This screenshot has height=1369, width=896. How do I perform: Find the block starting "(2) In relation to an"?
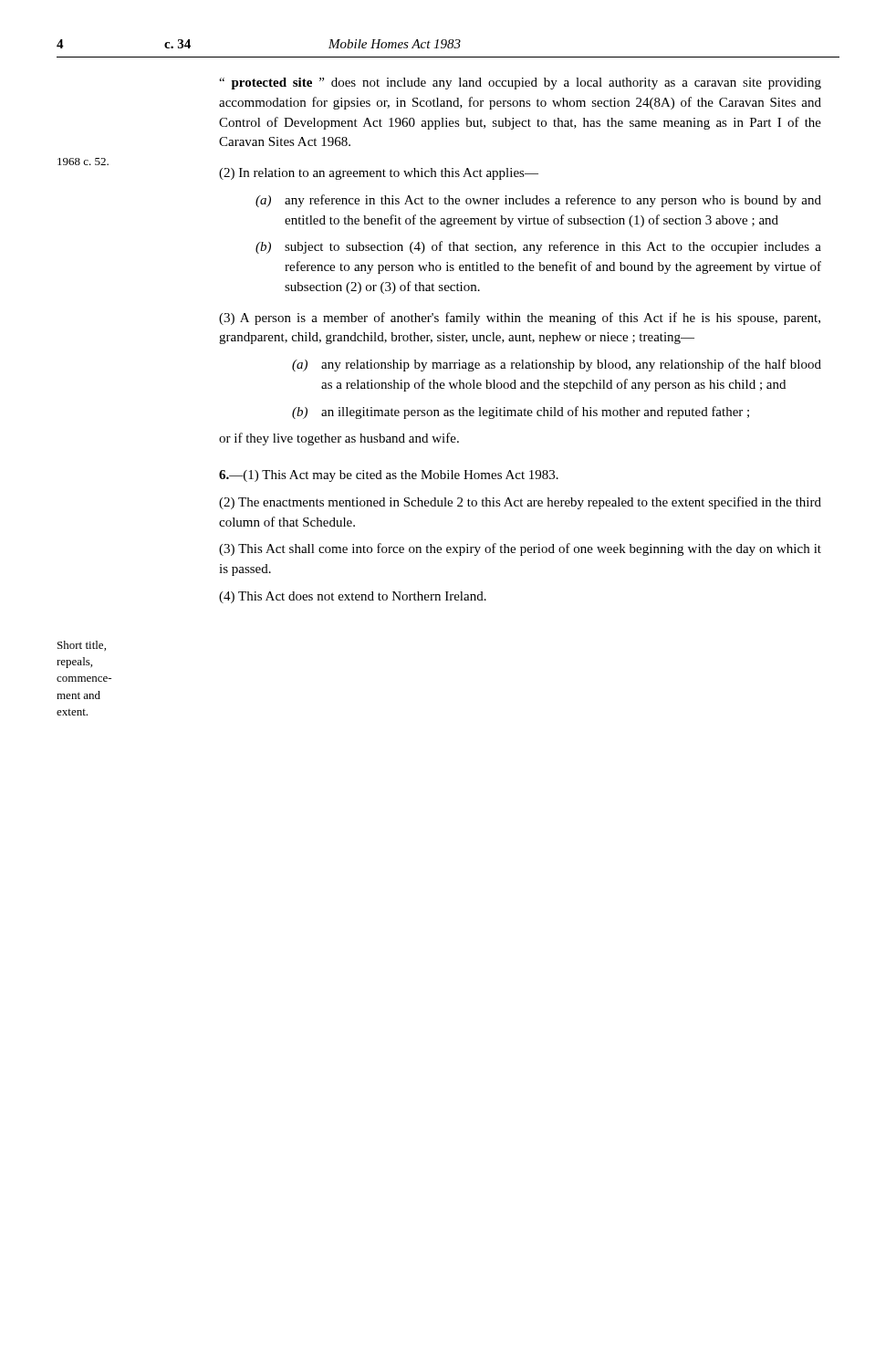[x=379, y=172]
